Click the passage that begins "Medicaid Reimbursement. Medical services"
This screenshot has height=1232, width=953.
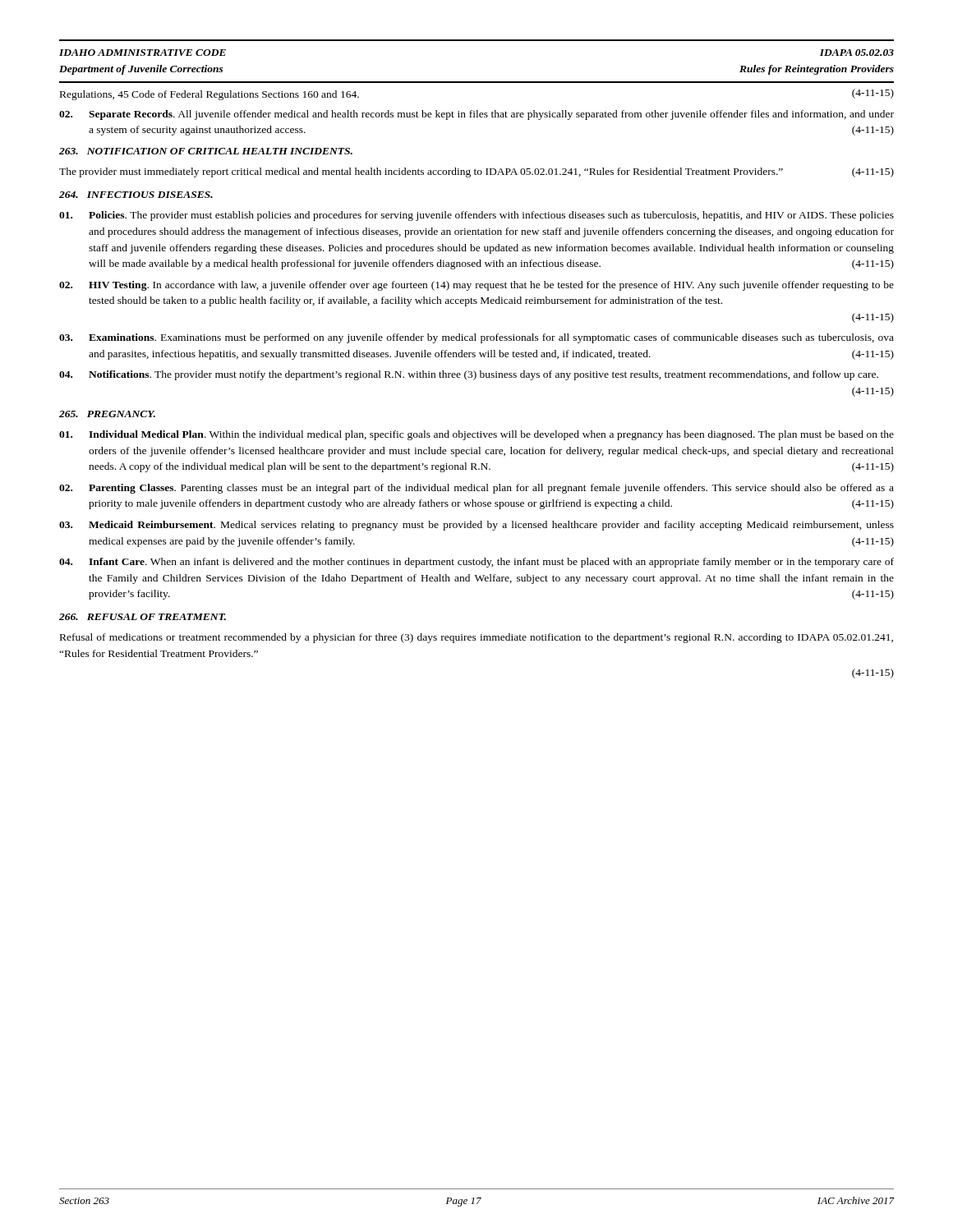tap(476, 533)
